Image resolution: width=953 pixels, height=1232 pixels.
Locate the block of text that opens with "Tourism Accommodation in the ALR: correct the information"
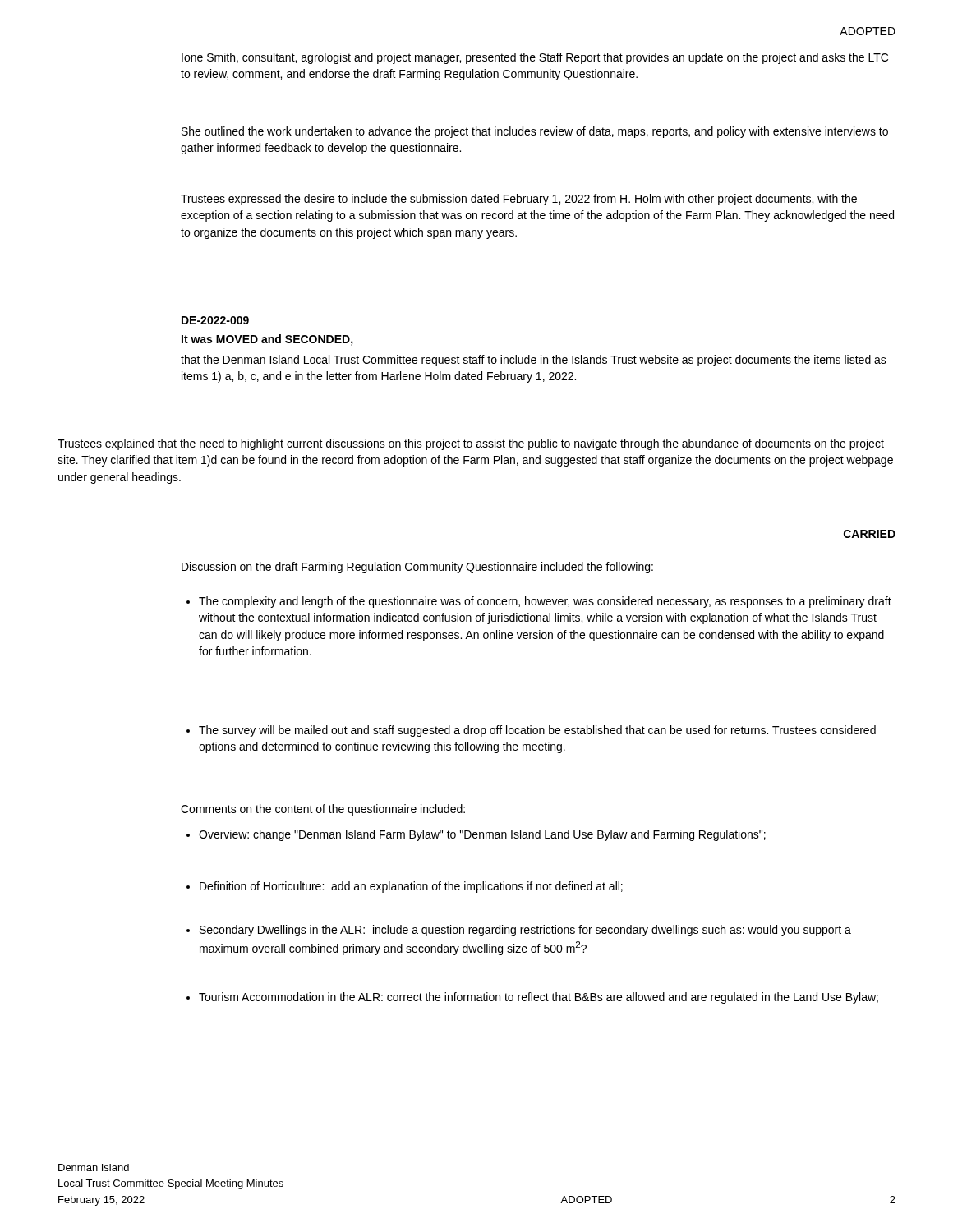click(x=538, y=997)
